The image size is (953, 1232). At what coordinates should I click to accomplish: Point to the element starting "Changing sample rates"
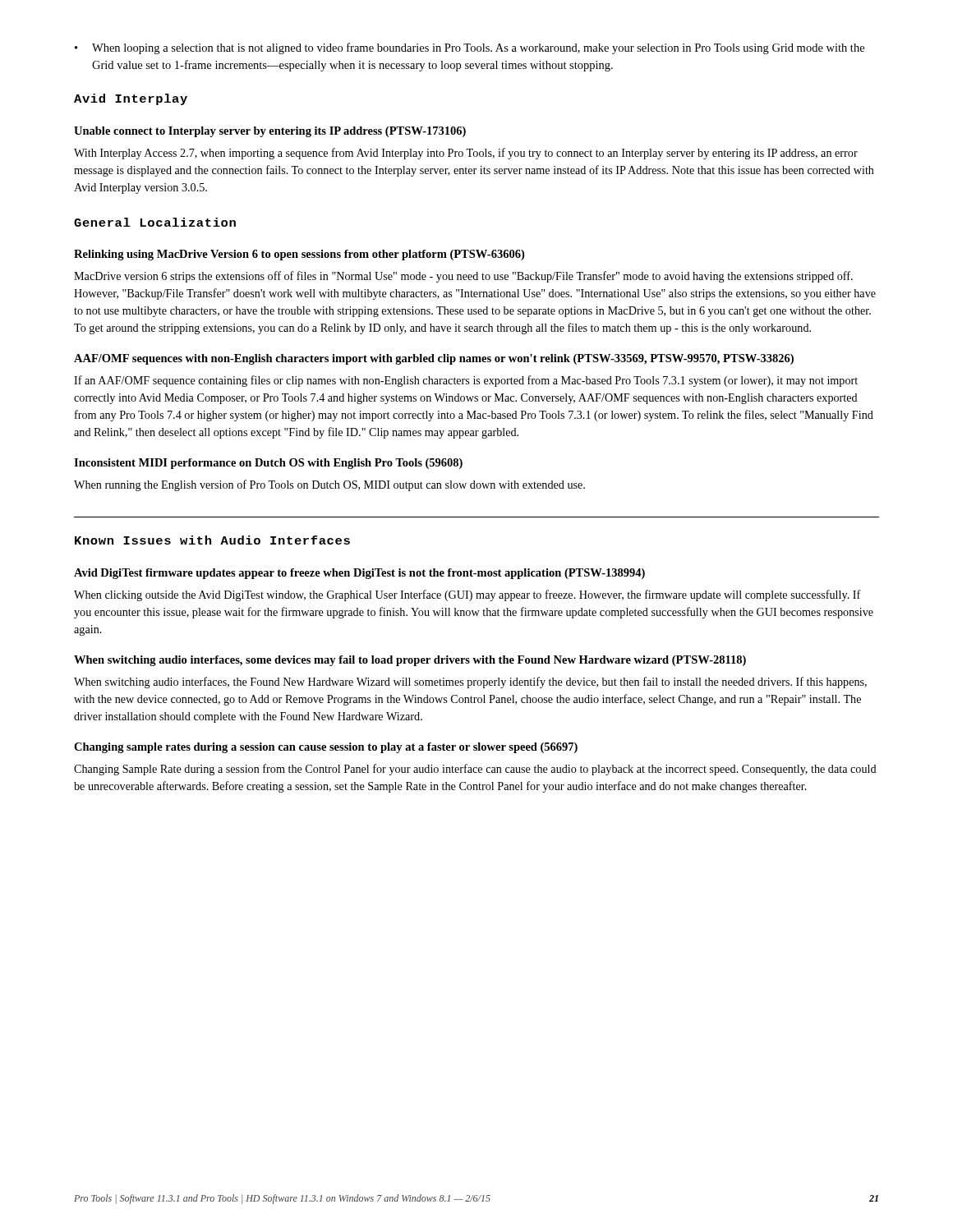[326, 746]
